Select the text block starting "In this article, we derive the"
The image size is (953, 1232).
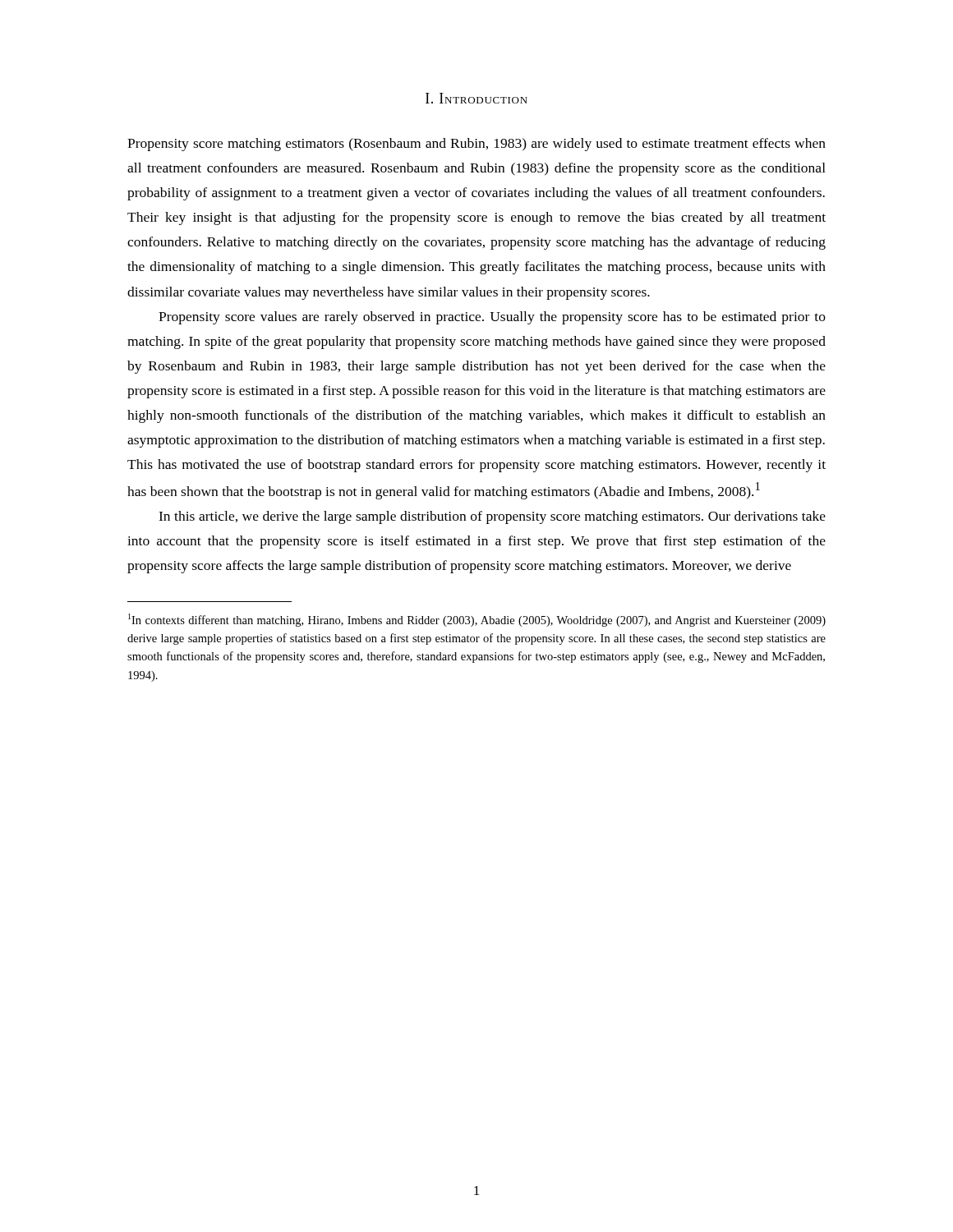click(476, 541)
